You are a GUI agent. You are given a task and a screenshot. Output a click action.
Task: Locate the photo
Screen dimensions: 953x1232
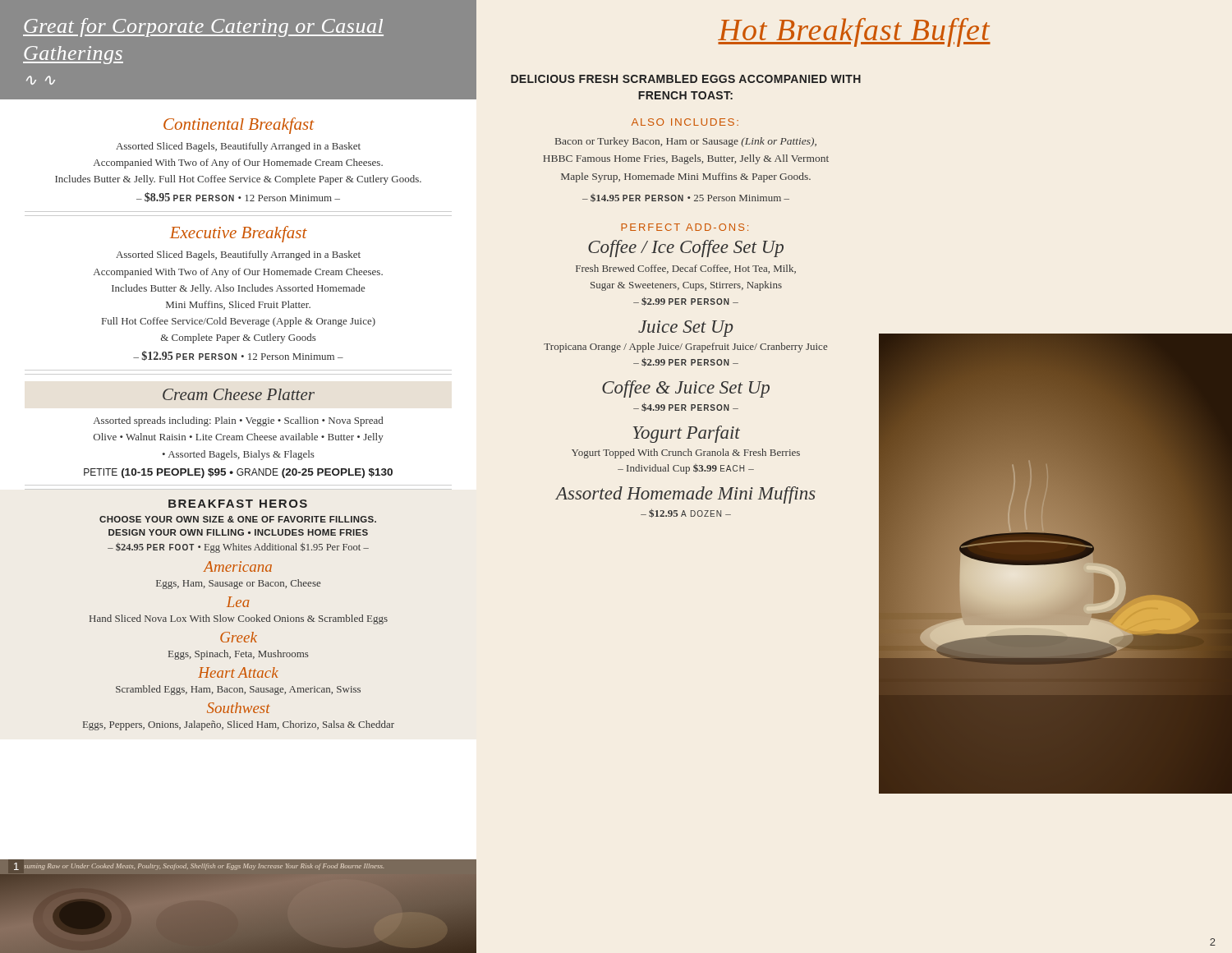point(1055,564)
